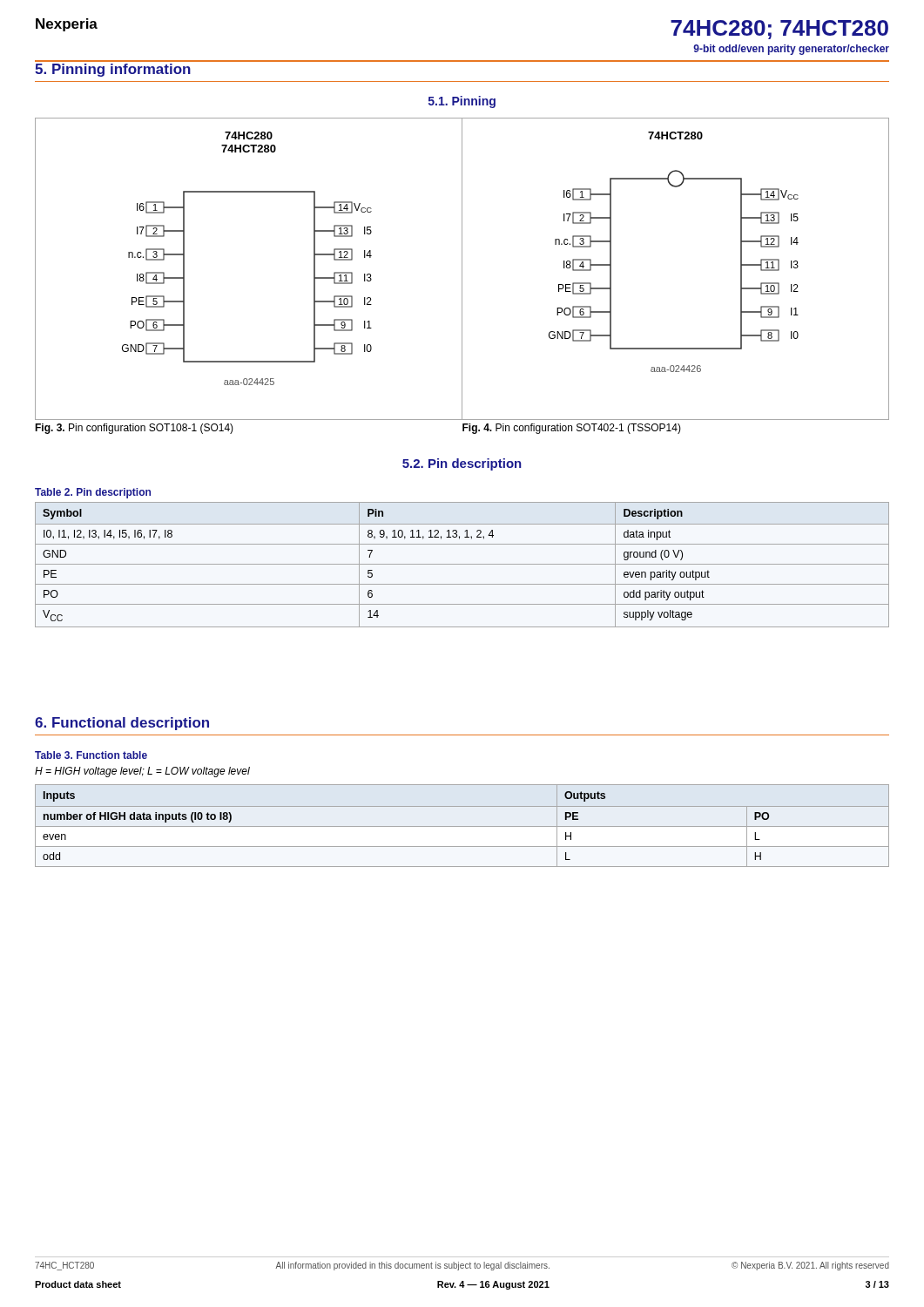The width and height of the screenshot is (924, 1307).
Task: Find the section header with the text "6. Functional description"
Action: pyautogui.click(x=122, y=723)
